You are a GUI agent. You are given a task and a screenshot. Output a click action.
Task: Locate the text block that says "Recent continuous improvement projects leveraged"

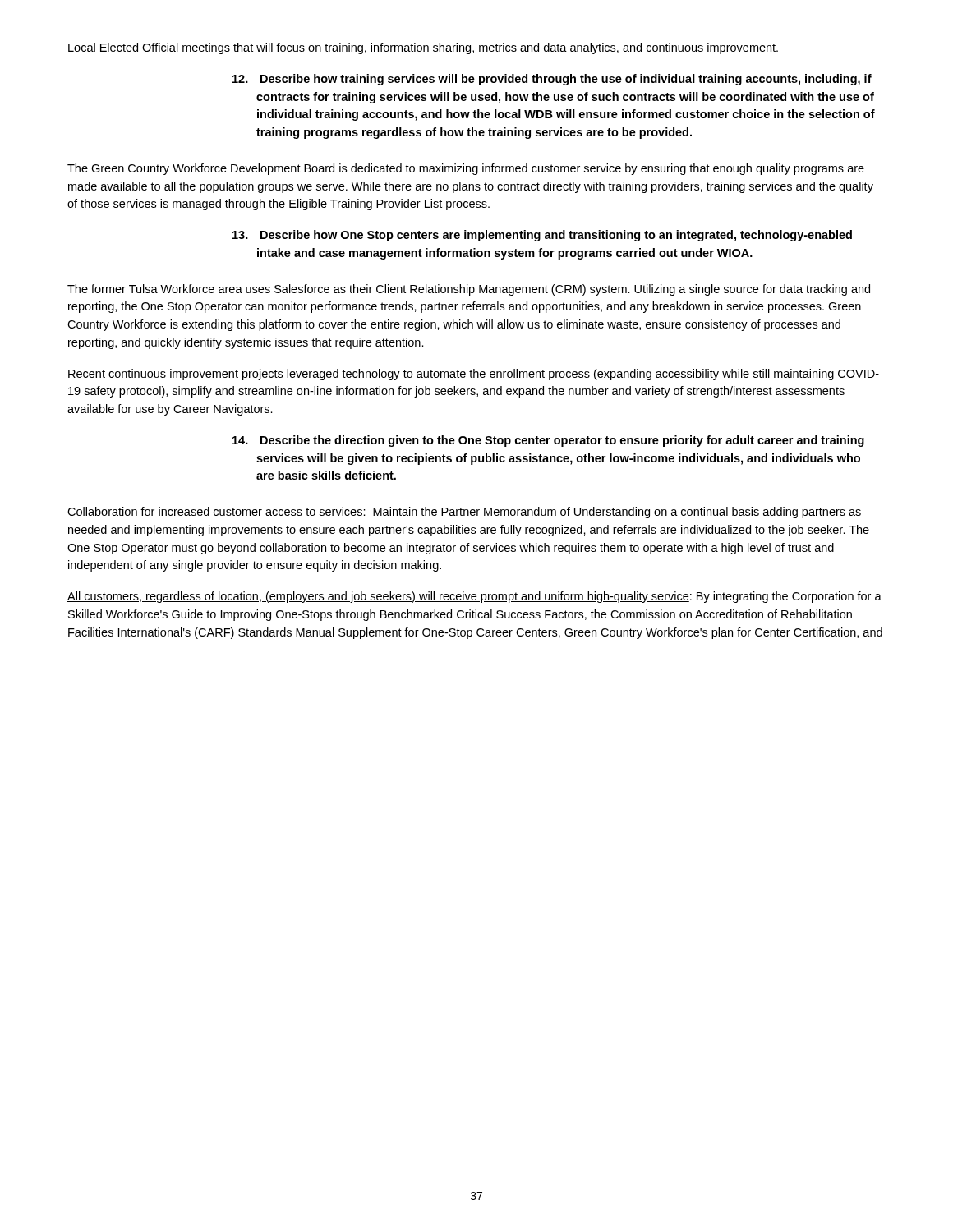(x=473, y=391)
